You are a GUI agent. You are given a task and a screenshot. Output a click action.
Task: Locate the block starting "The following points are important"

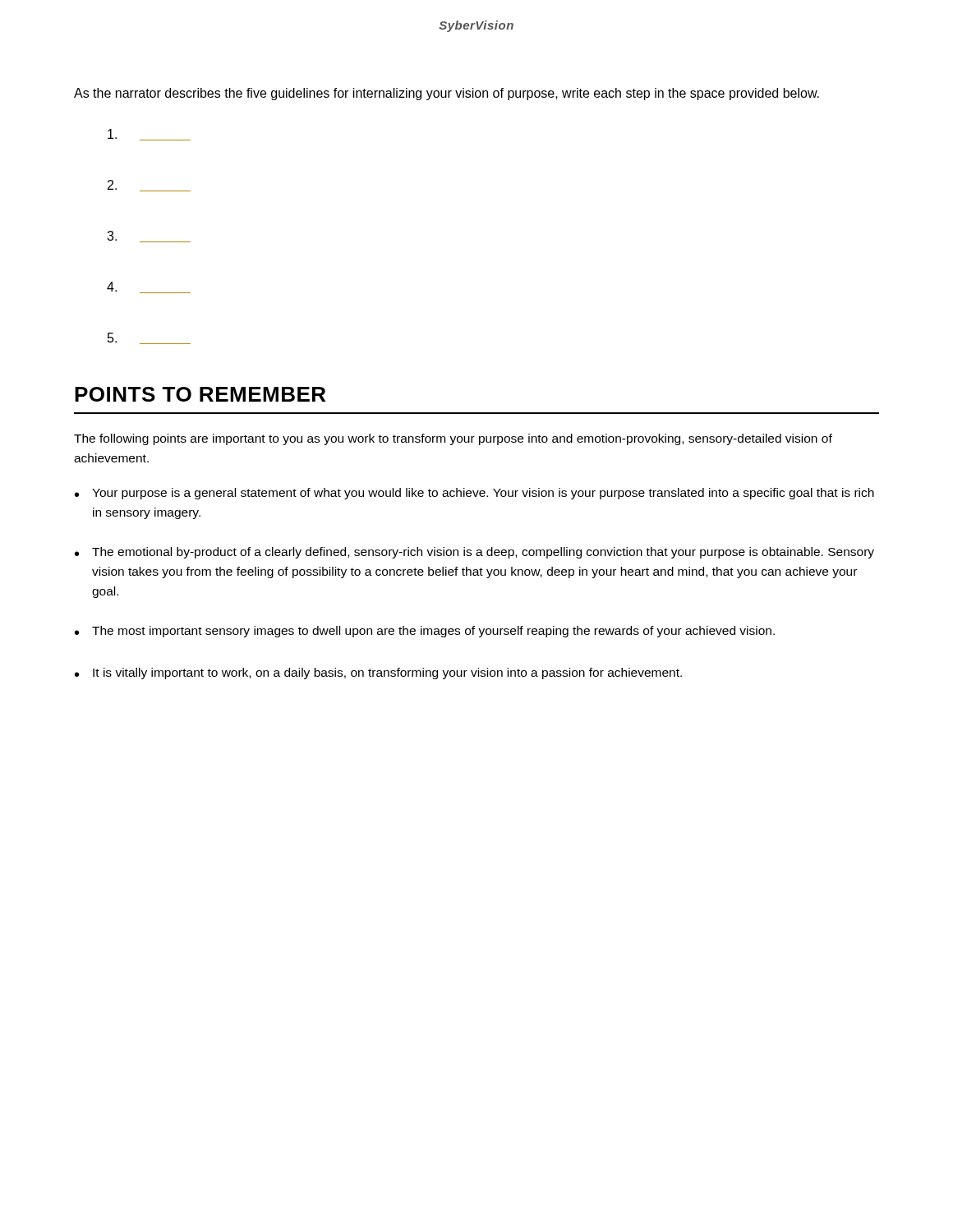tap(453, 448)
